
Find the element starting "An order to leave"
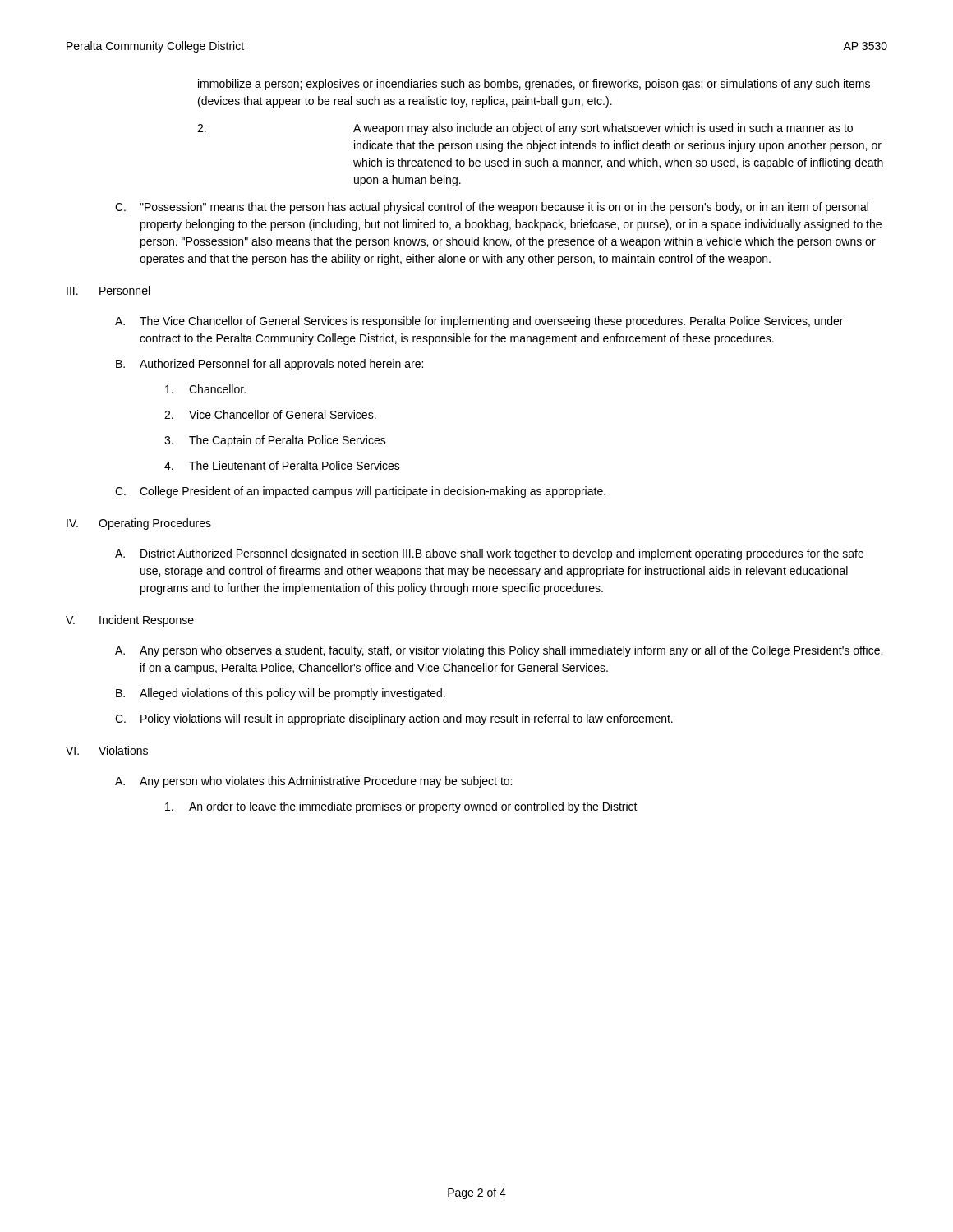point(526,807)
